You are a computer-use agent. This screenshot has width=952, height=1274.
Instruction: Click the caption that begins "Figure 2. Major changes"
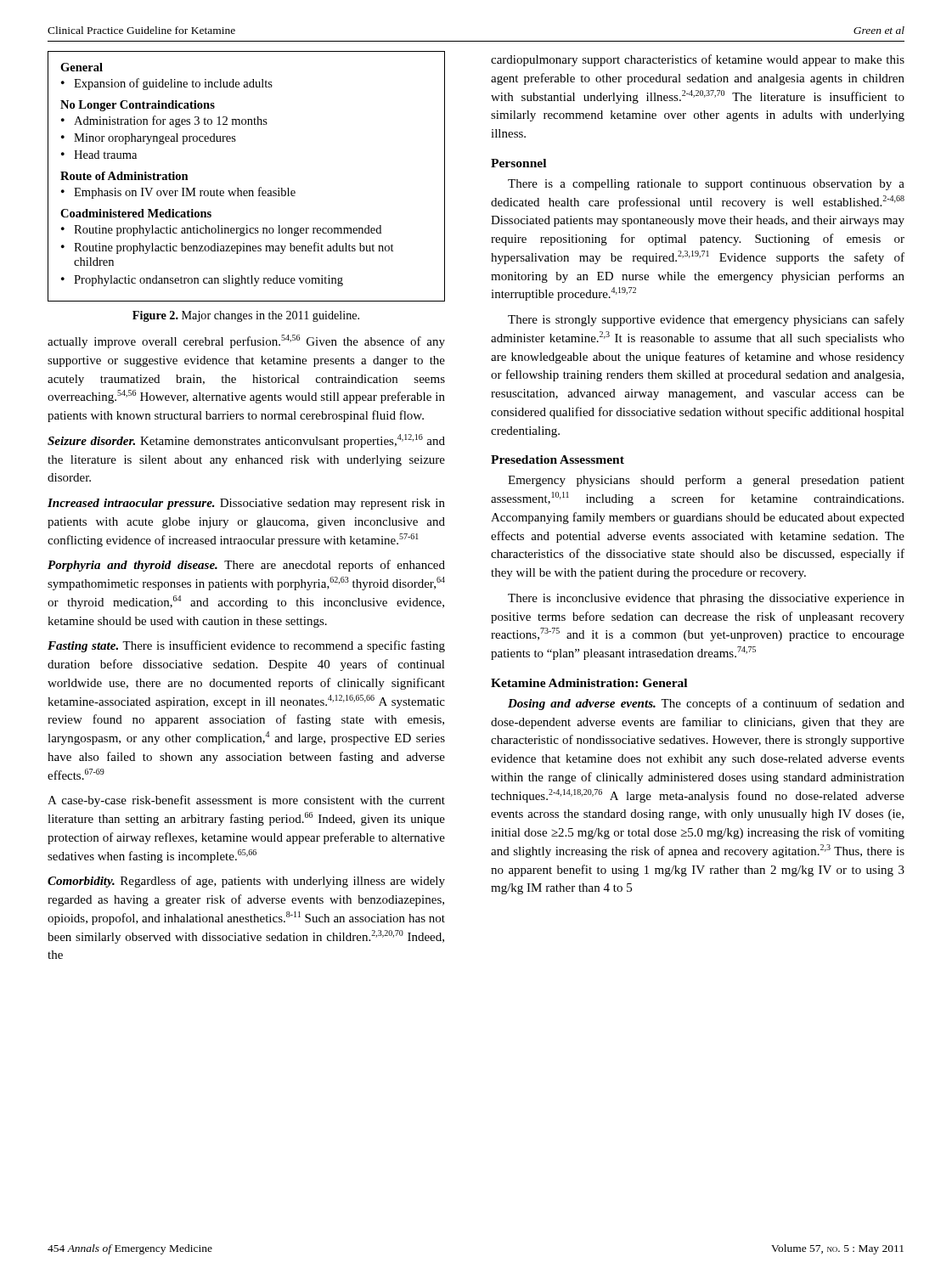coord(246,315)
